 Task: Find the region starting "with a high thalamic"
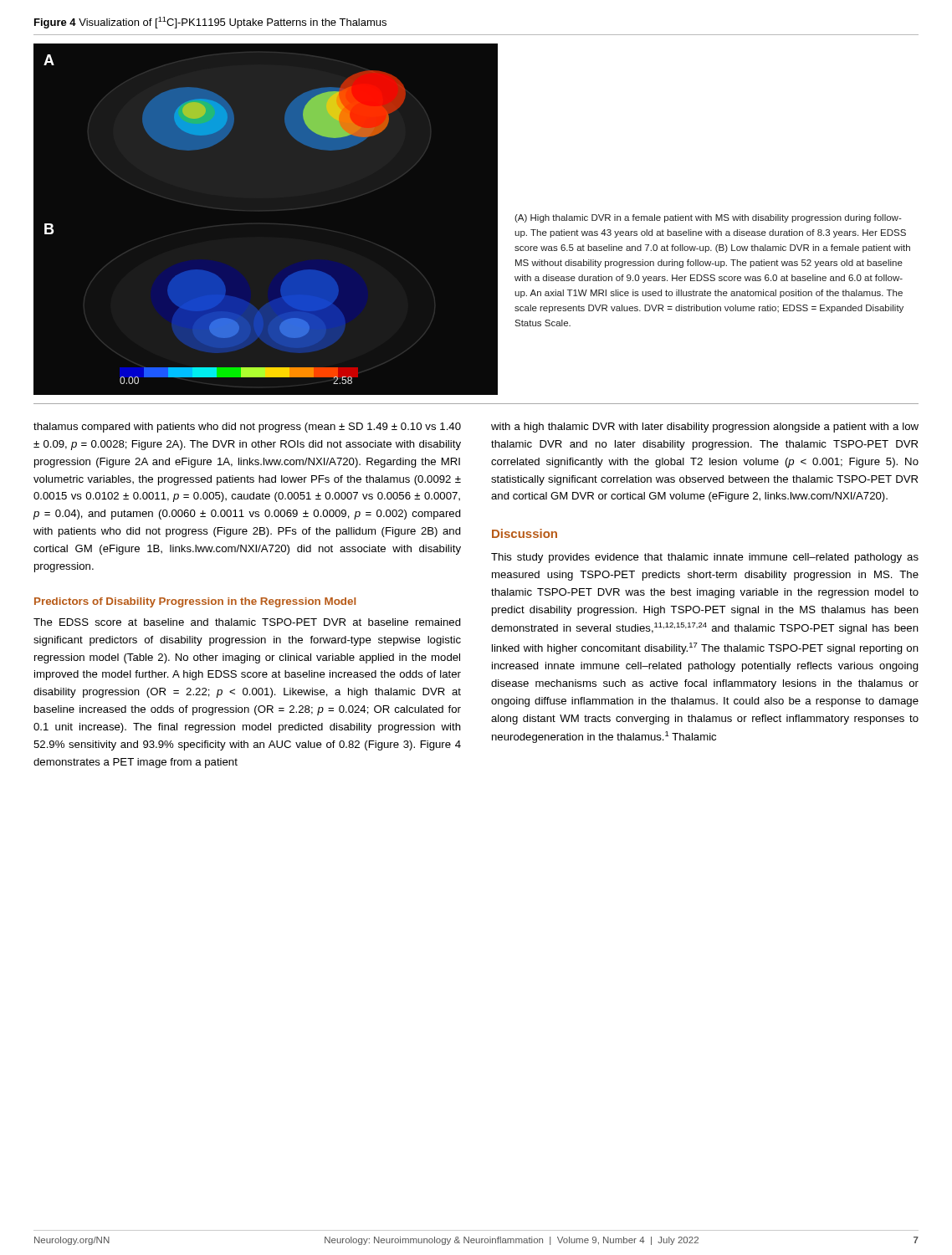click(705, 461)
